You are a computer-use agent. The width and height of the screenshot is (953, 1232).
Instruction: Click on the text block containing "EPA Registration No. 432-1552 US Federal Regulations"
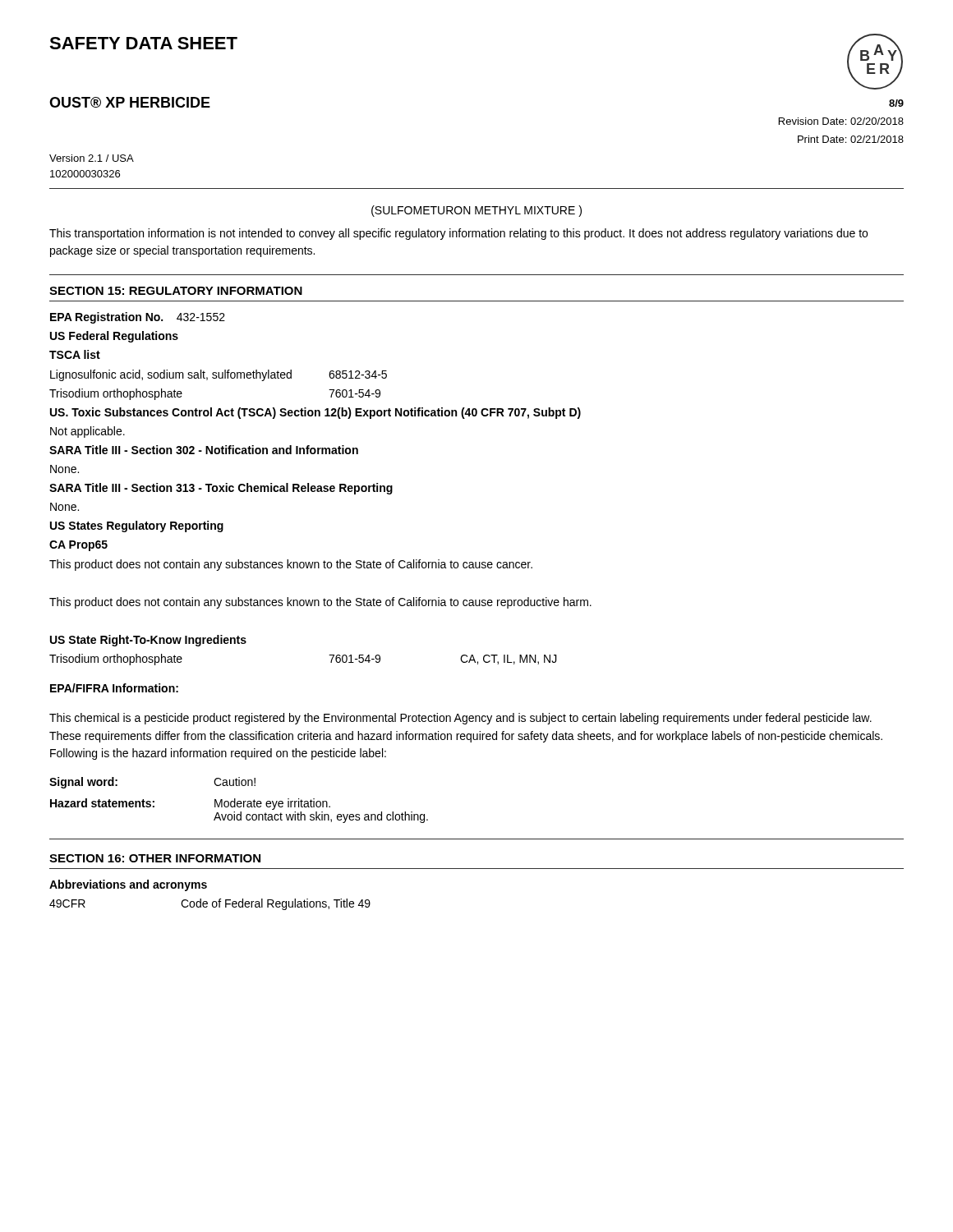[138, 318]
